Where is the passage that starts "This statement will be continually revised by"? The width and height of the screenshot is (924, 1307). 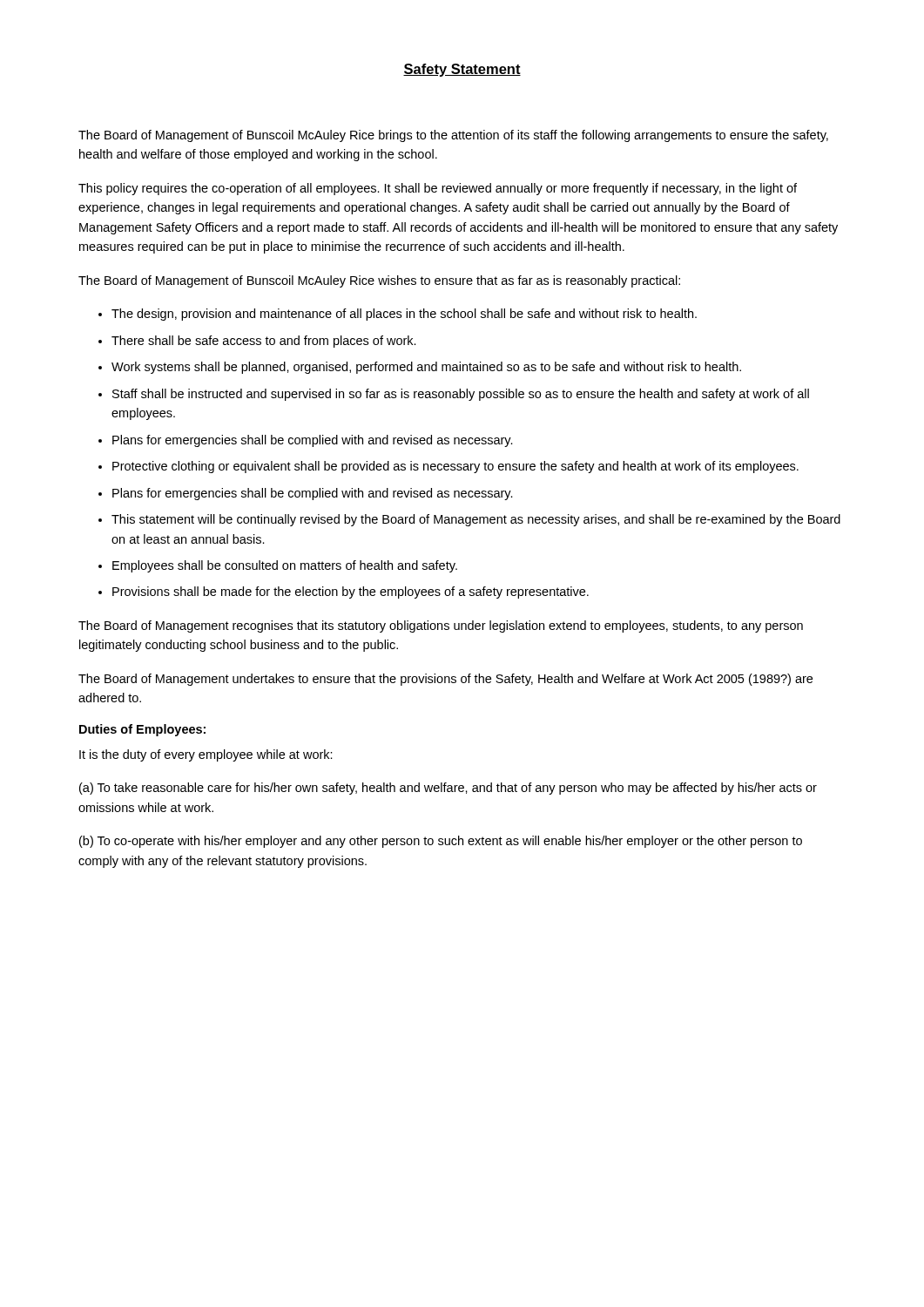[476, 529]
